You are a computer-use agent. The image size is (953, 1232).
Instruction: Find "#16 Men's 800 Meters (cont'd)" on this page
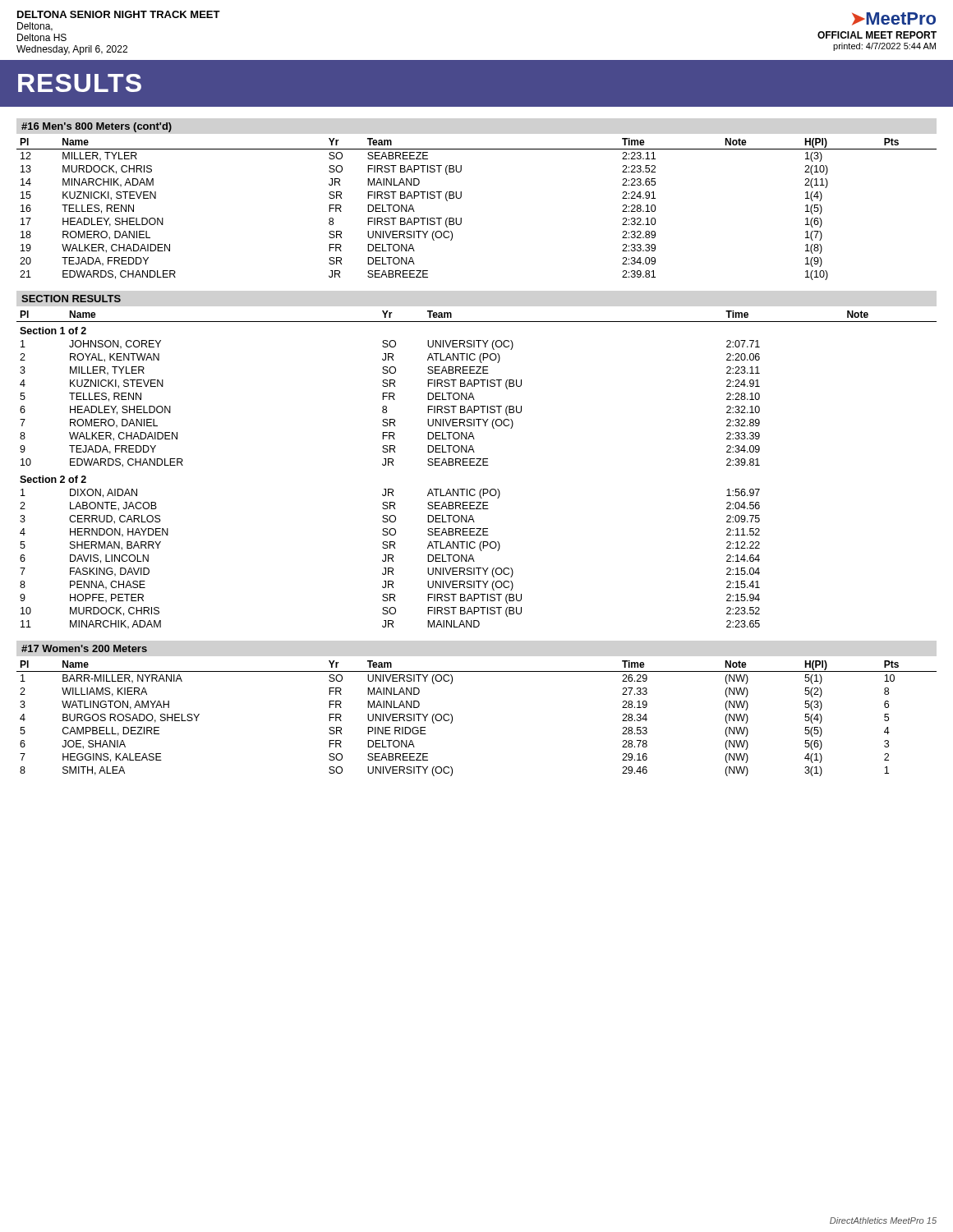[97, 126]
